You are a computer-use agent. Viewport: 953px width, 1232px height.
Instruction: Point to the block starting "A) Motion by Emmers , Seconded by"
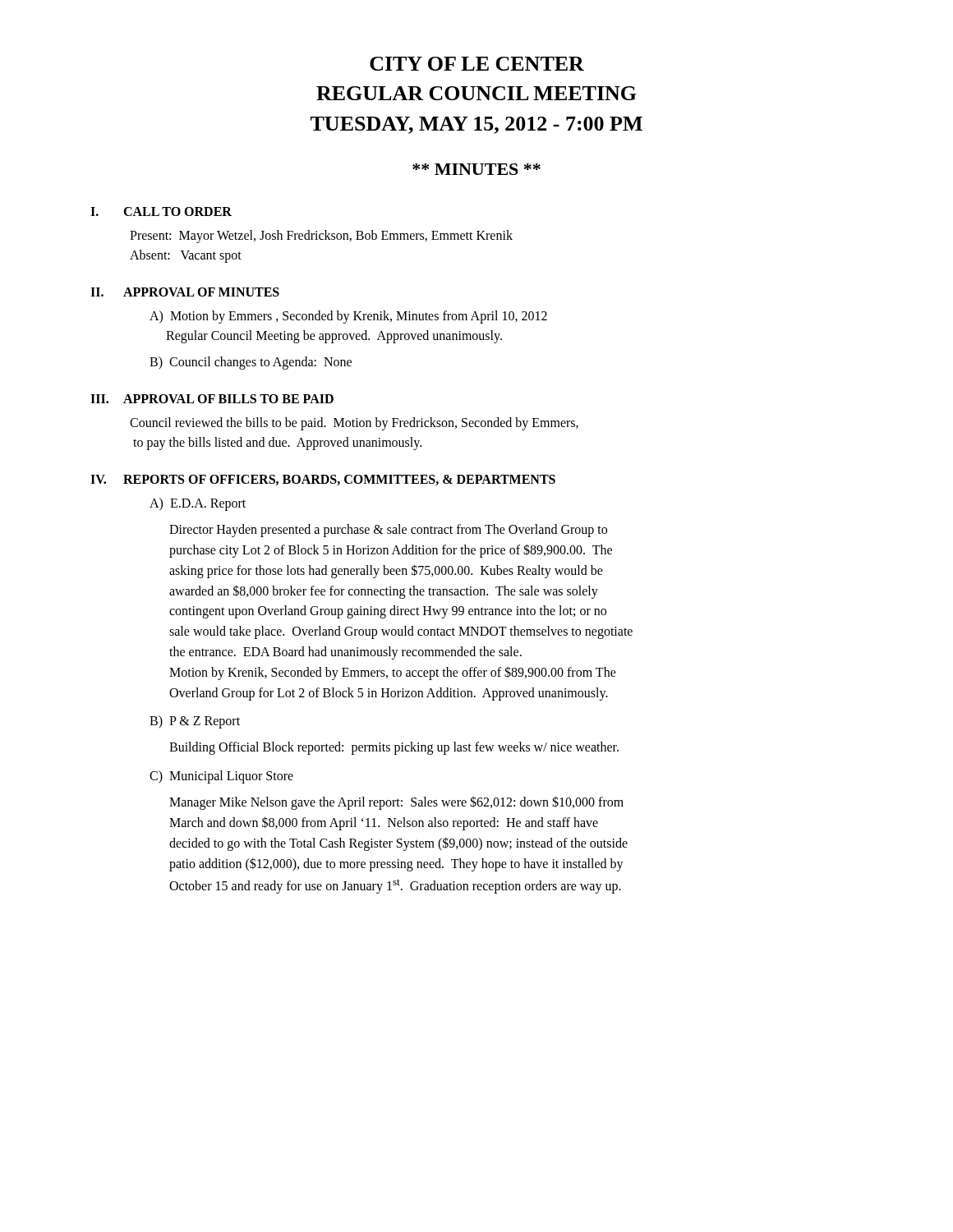349,326
